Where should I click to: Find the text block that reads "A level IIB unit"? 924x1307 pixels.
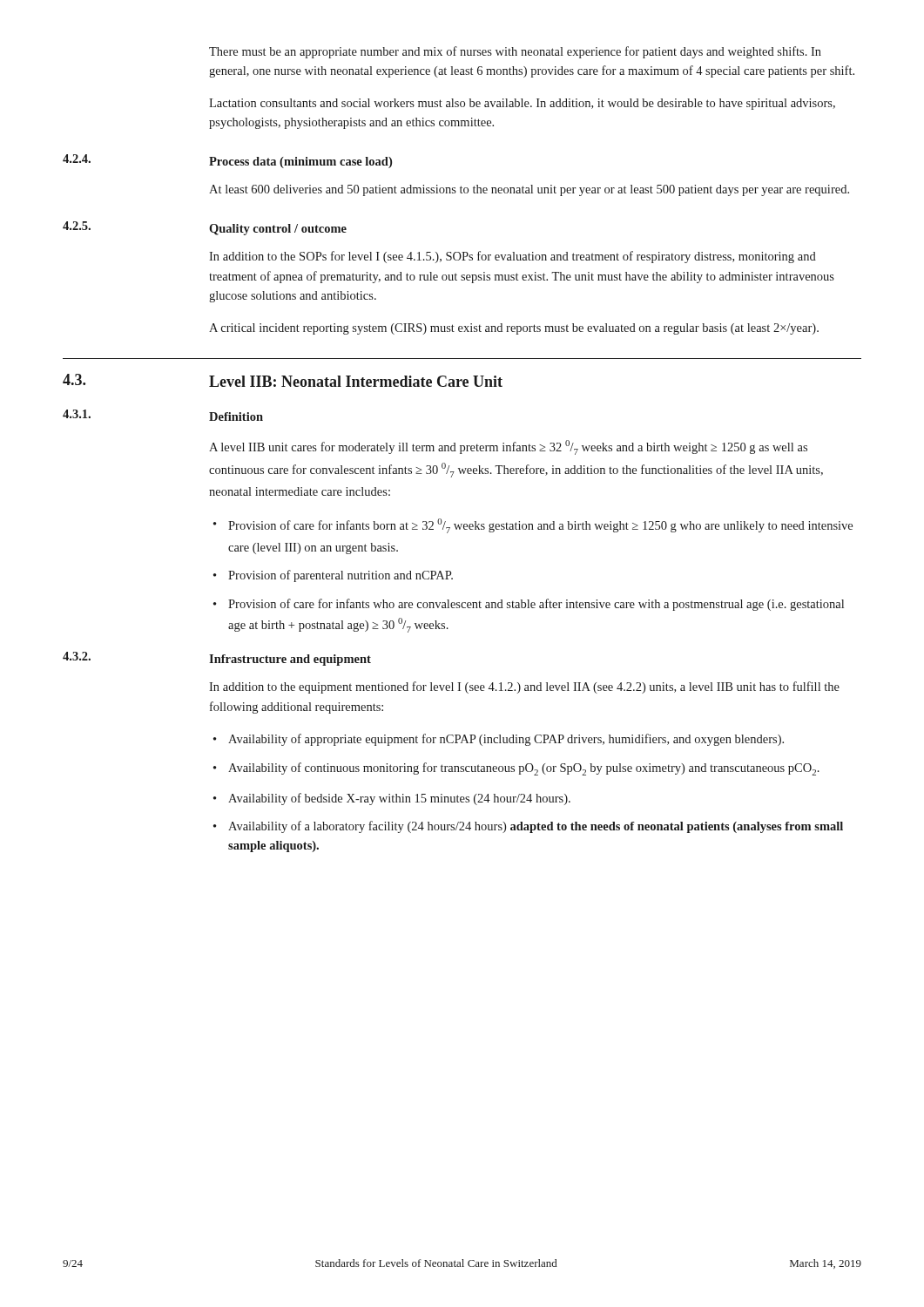(x=516, y=468)
